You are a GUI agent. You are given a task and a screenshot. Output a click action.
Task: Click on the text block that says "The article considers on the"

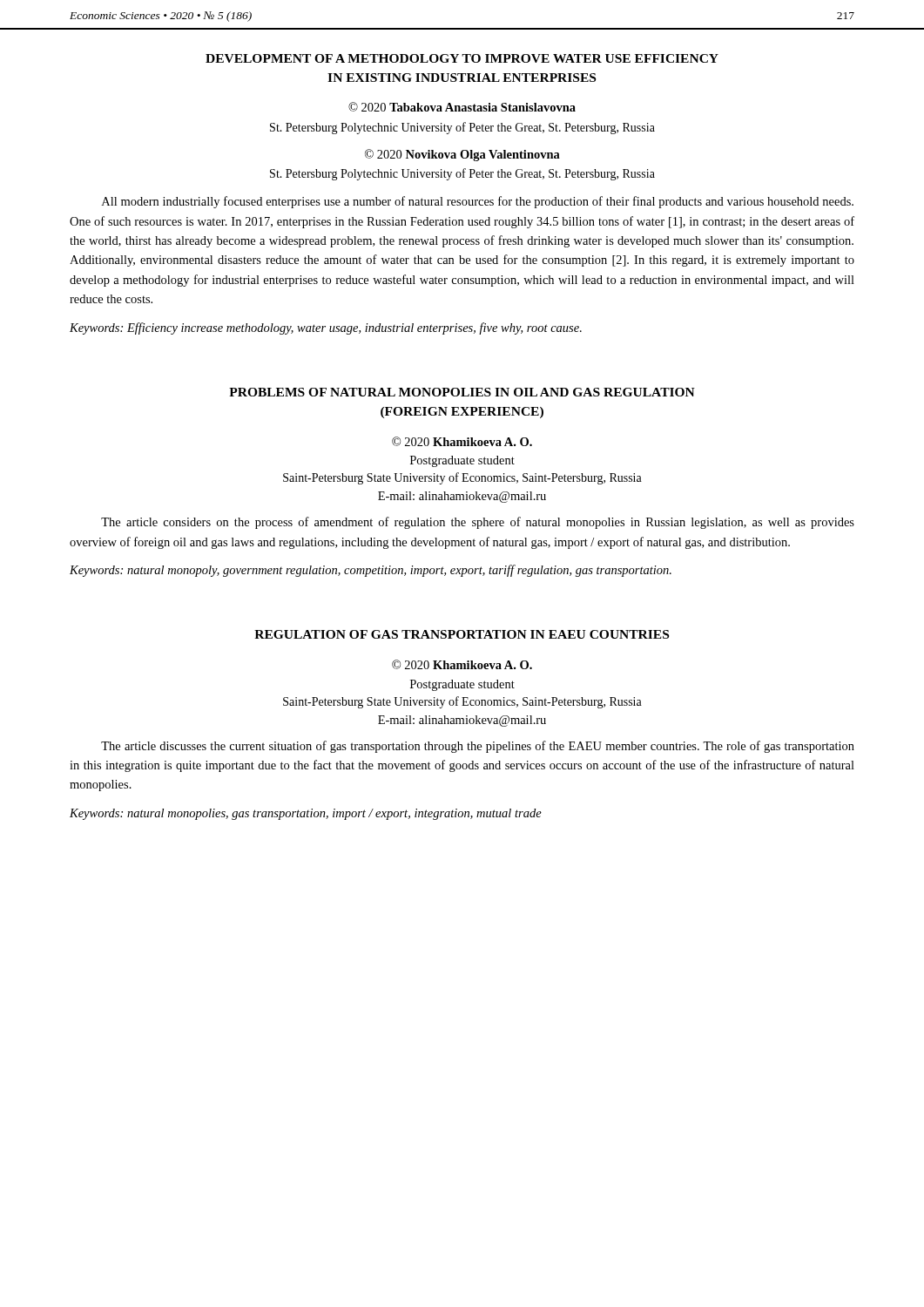pyautogui.click(x=462, y=532)
